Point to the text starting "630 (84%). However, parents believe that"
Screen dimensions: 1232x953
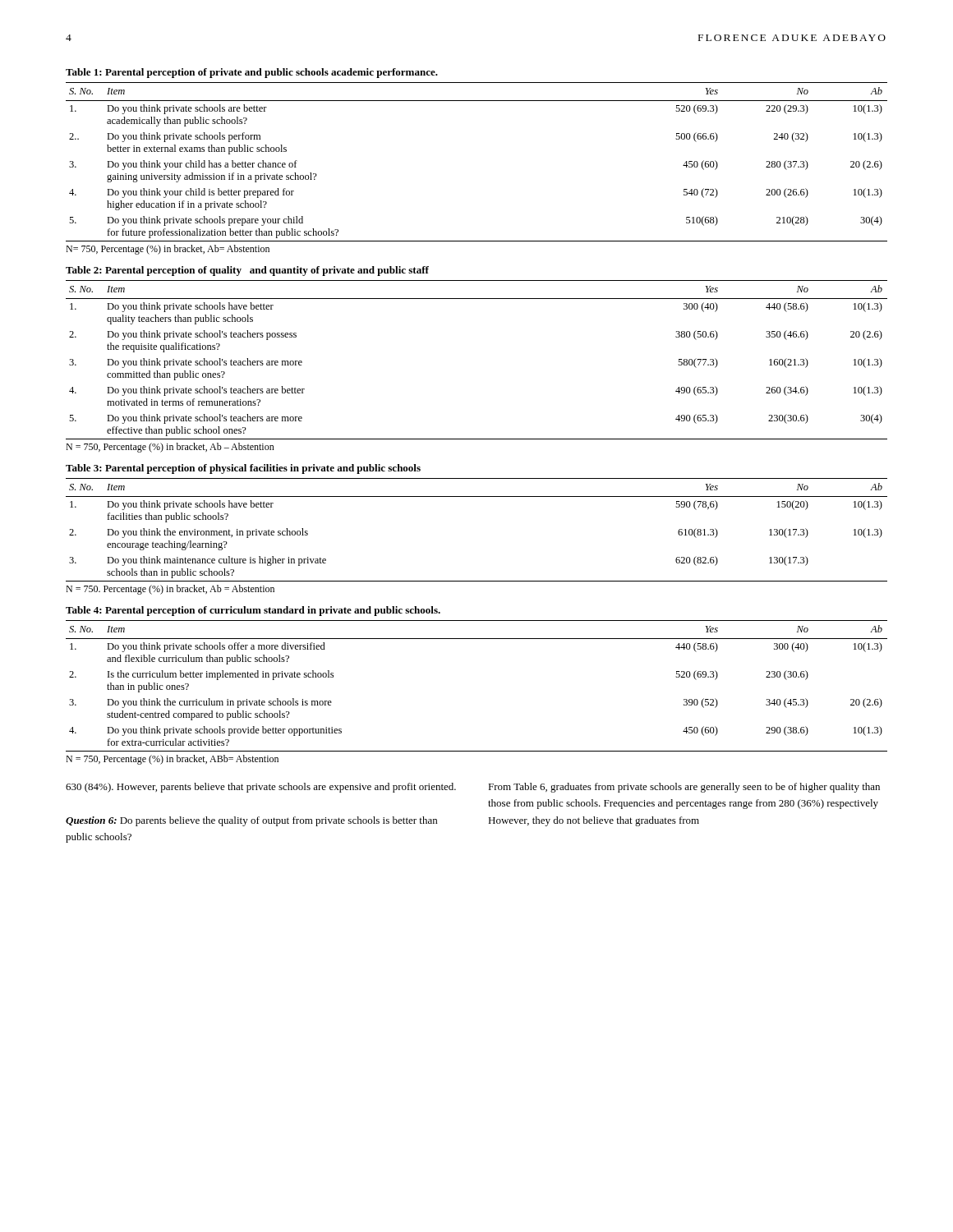pos(261,811)
